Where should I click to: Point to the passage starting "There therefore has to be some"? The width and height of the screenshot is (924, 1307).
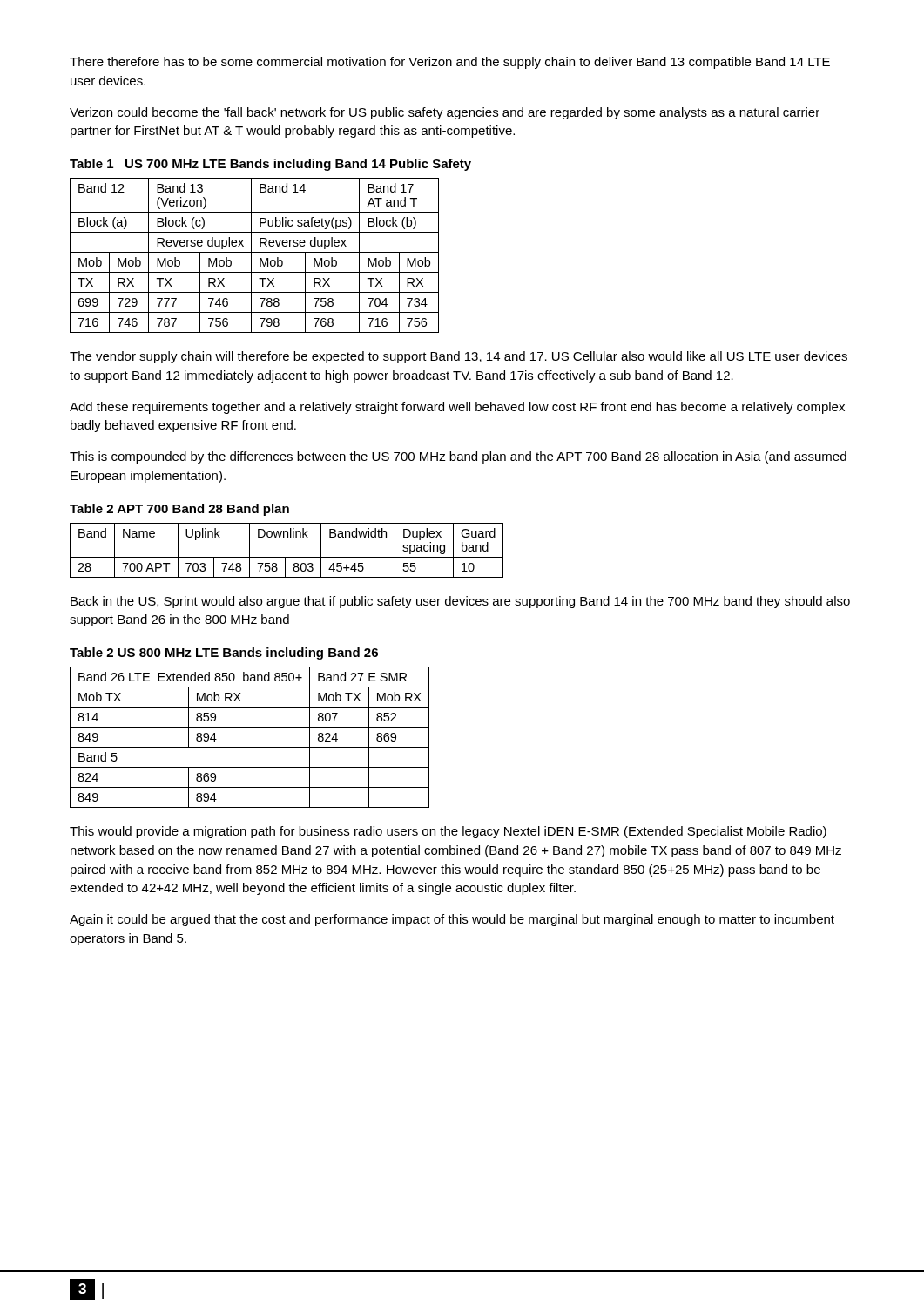[462, 71]
